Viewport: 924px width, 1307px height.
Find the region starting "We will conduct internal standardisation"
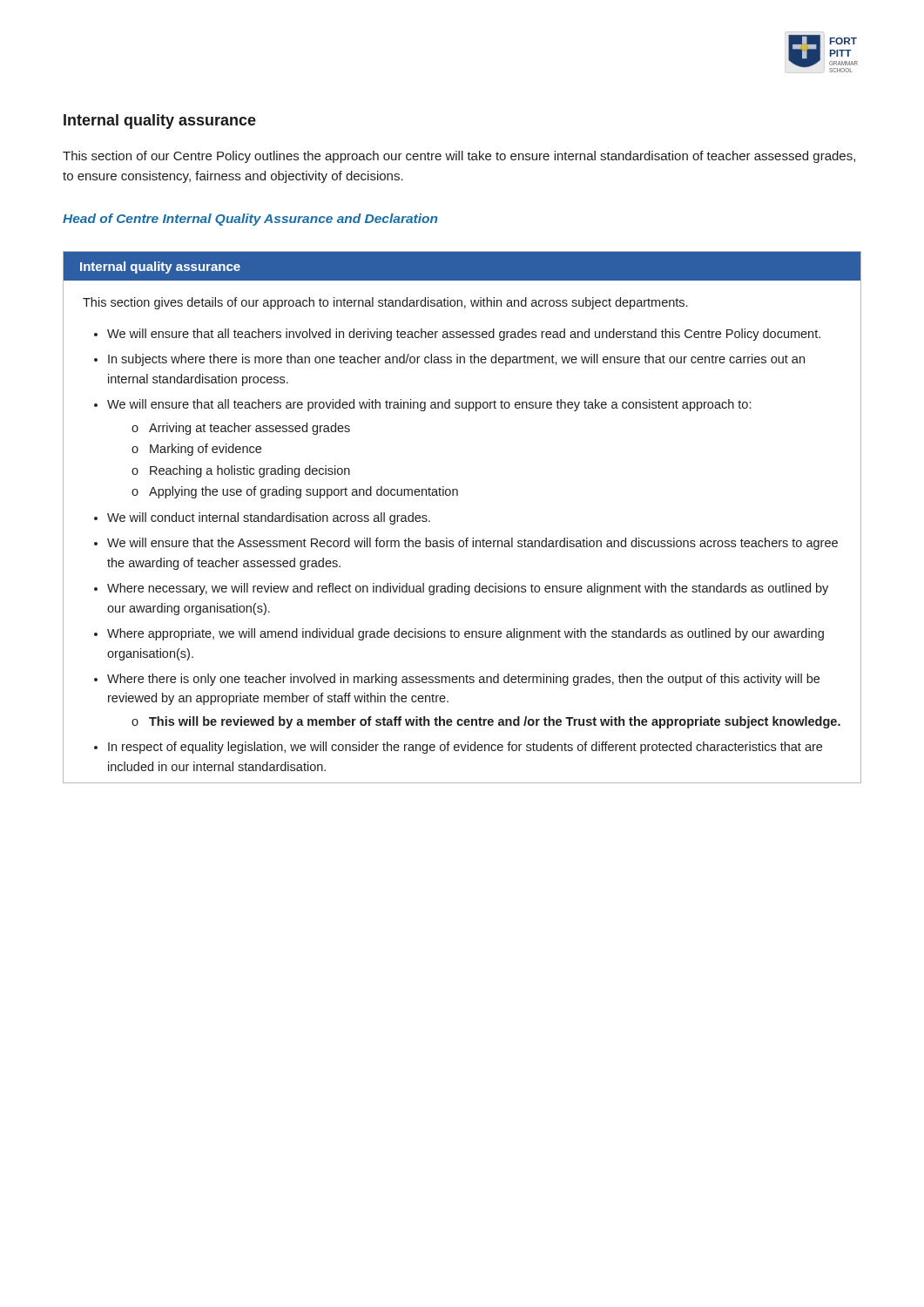269,517
